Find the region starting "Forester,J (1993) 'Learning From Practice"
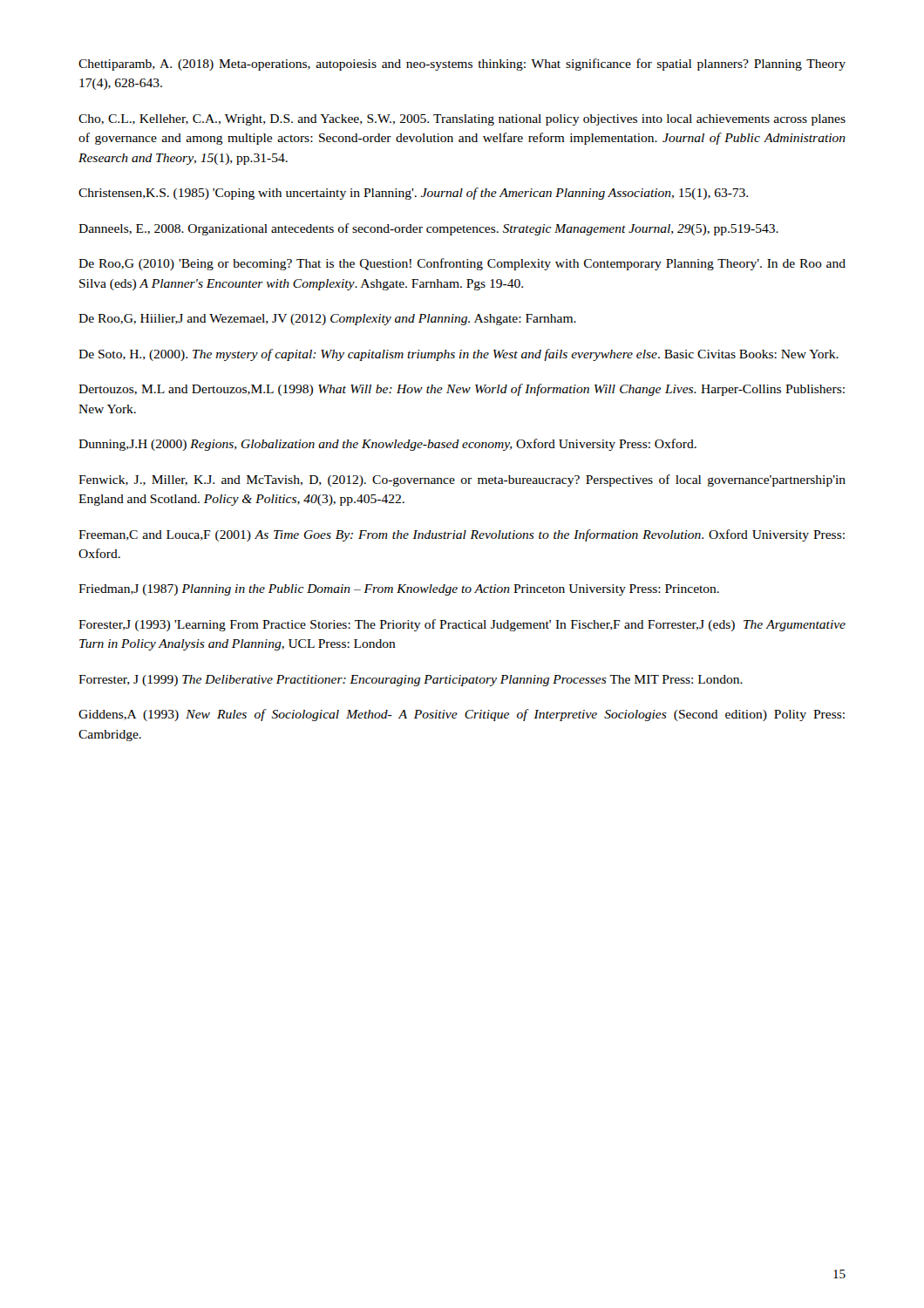 [x=462, y=634]
